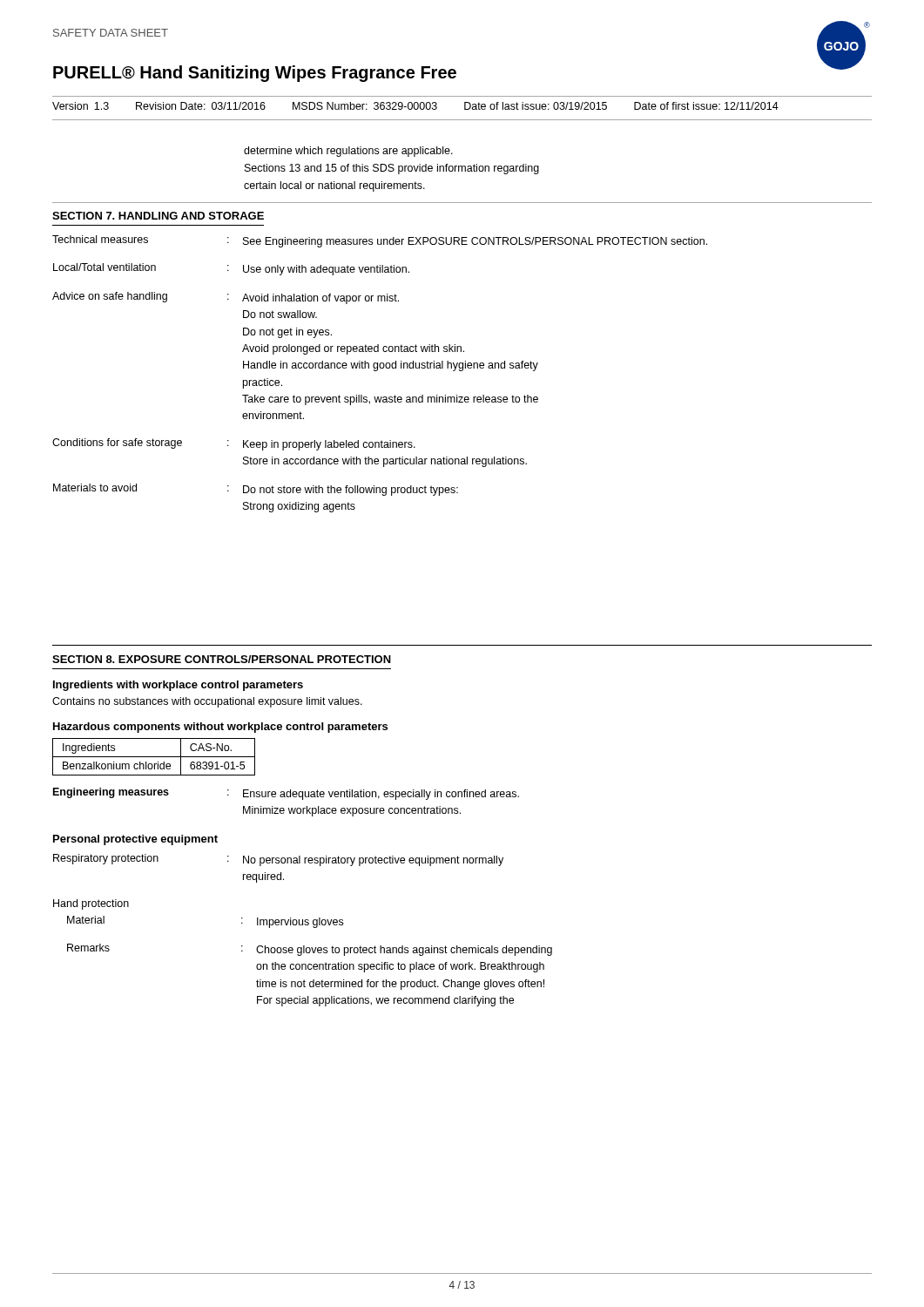
Task: Find the region starting "Local/Total ventilation : Use only"
Action: pos(231,269)
